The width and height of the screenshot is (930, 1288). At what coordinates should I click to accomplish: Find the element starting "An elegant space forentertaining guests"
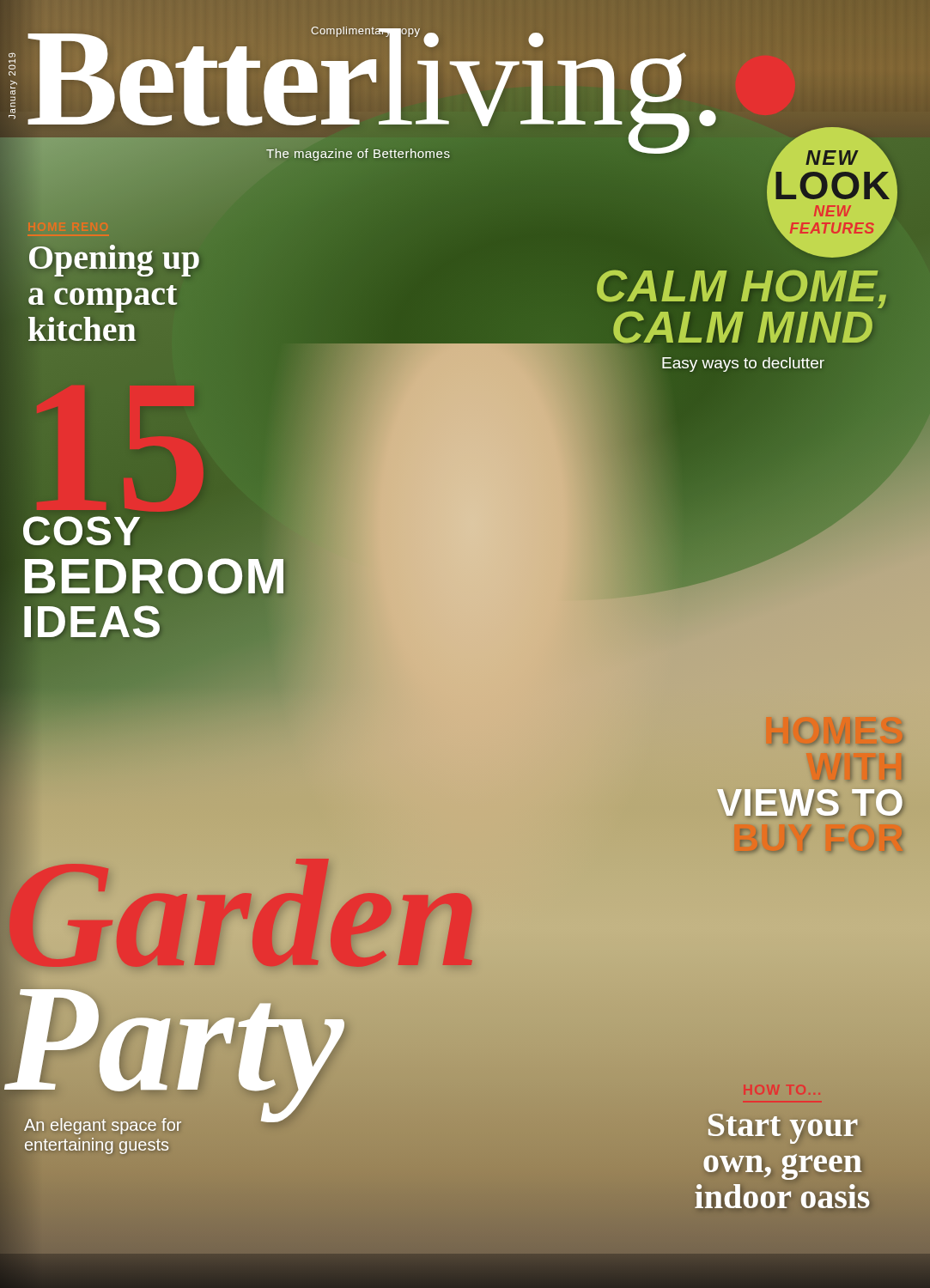point(103,1135)
